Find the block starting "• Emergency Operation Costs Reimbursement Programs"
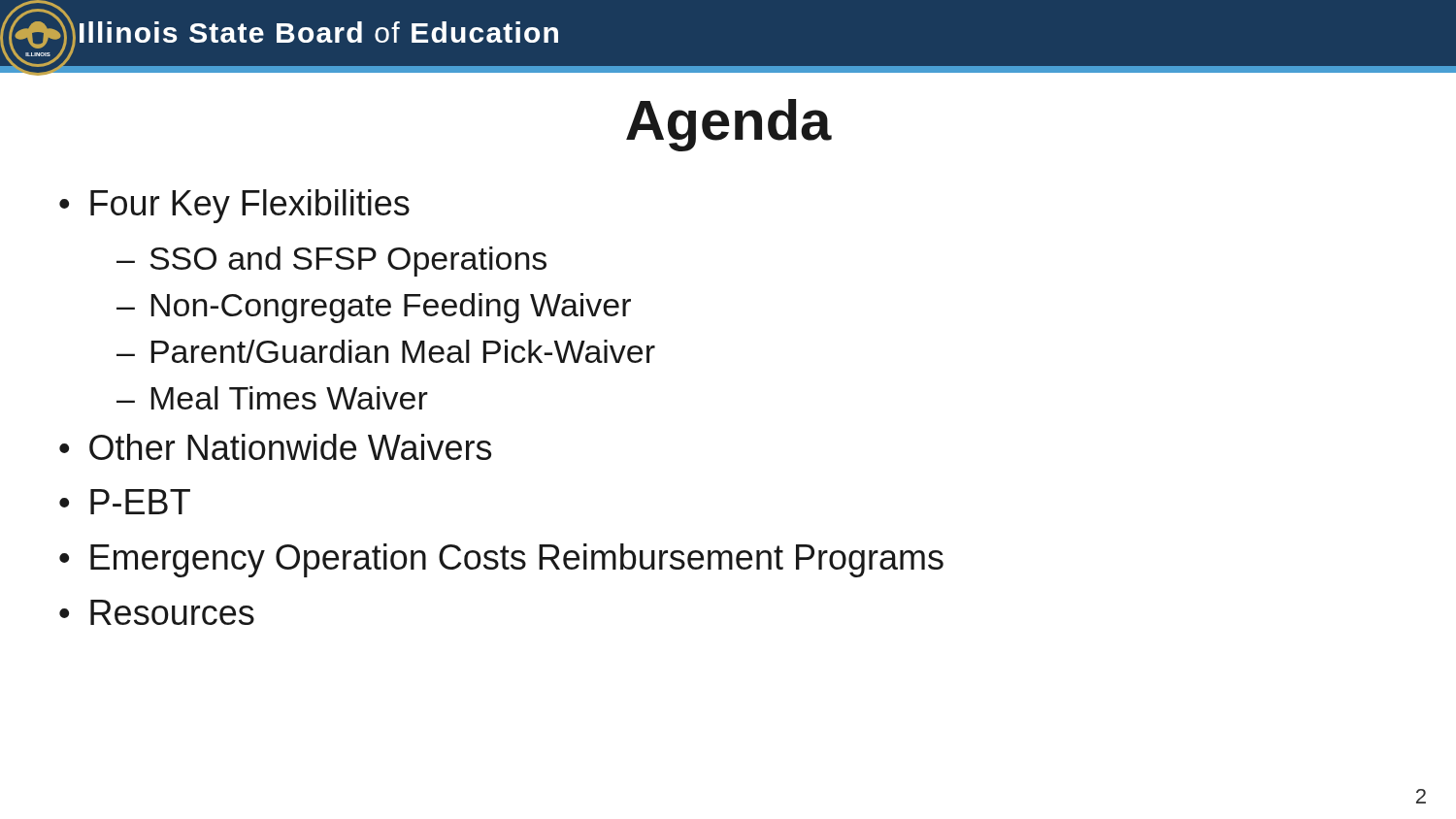 coord(501,558)
